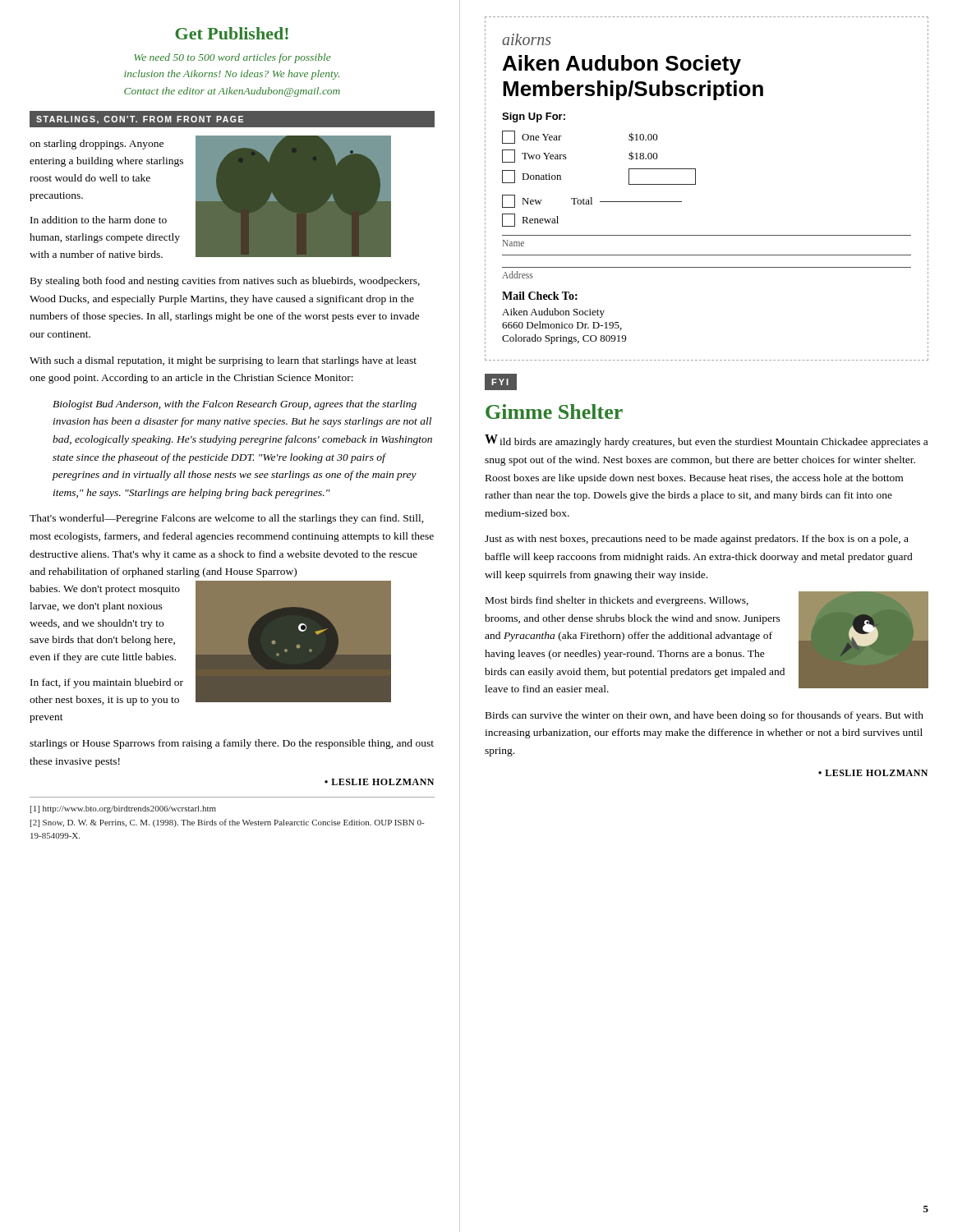Screen dimensions: 1232x953
Task: Click on the text starting "We need 50 to 500"
Action: pyautogui.click(x=232, y=74)
